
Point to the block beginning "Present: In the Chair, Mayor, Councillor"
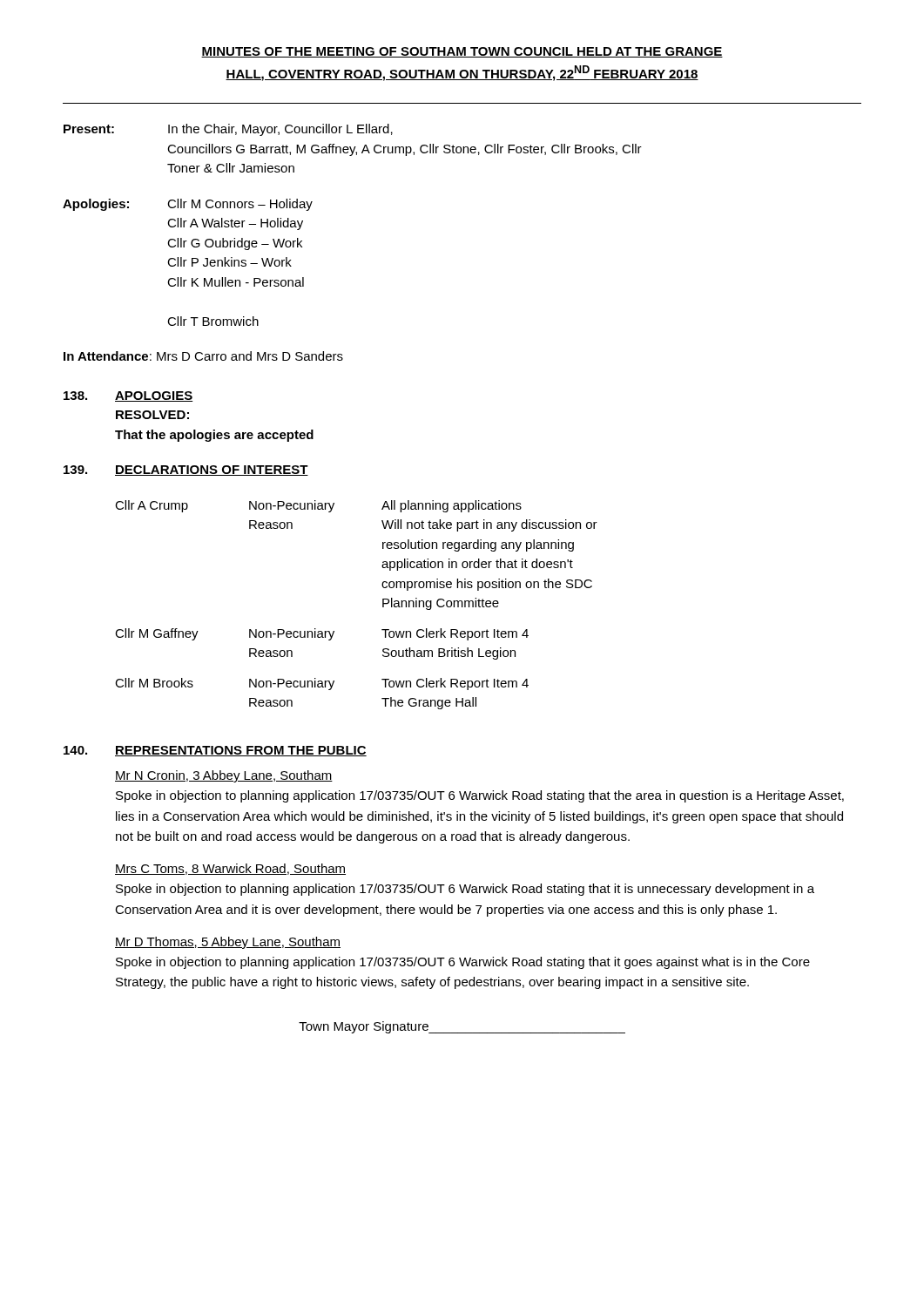352,149
